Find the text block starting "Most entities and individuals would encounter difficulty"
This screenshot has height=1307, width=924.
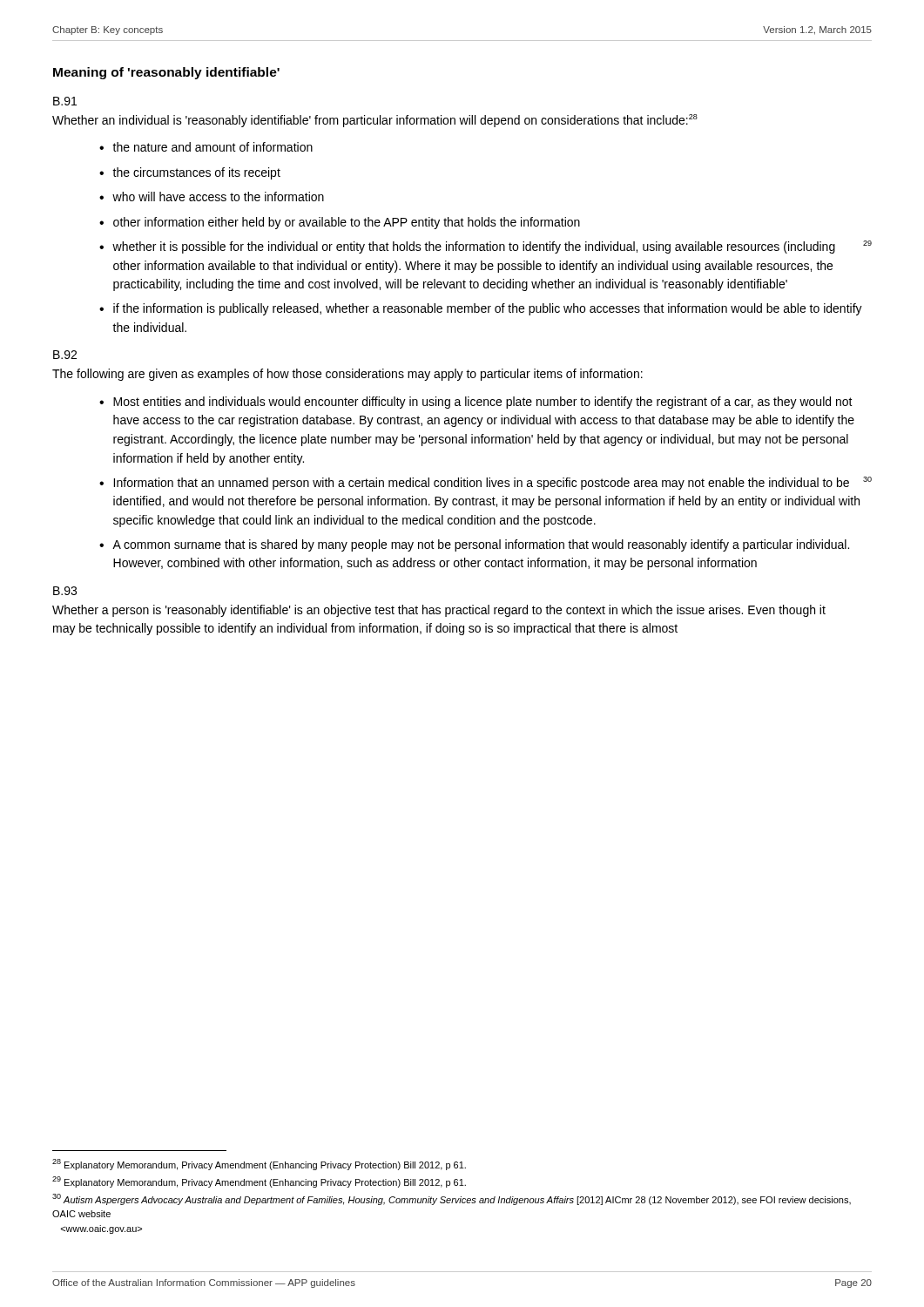pyautogui.click(x=484, y=430)
